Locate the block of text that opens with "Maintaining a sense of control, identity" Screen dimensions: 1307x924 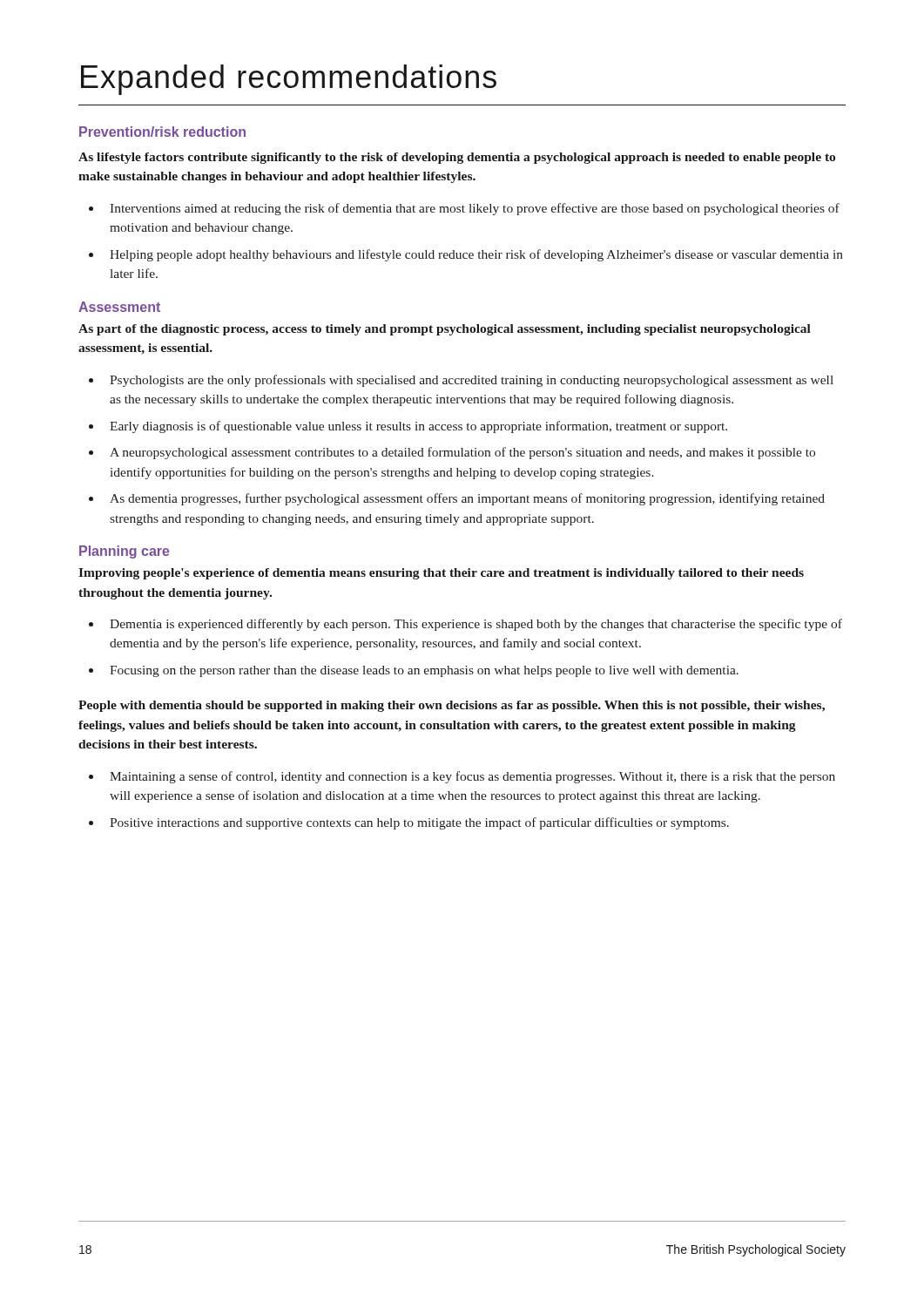[x=473, y=786]
